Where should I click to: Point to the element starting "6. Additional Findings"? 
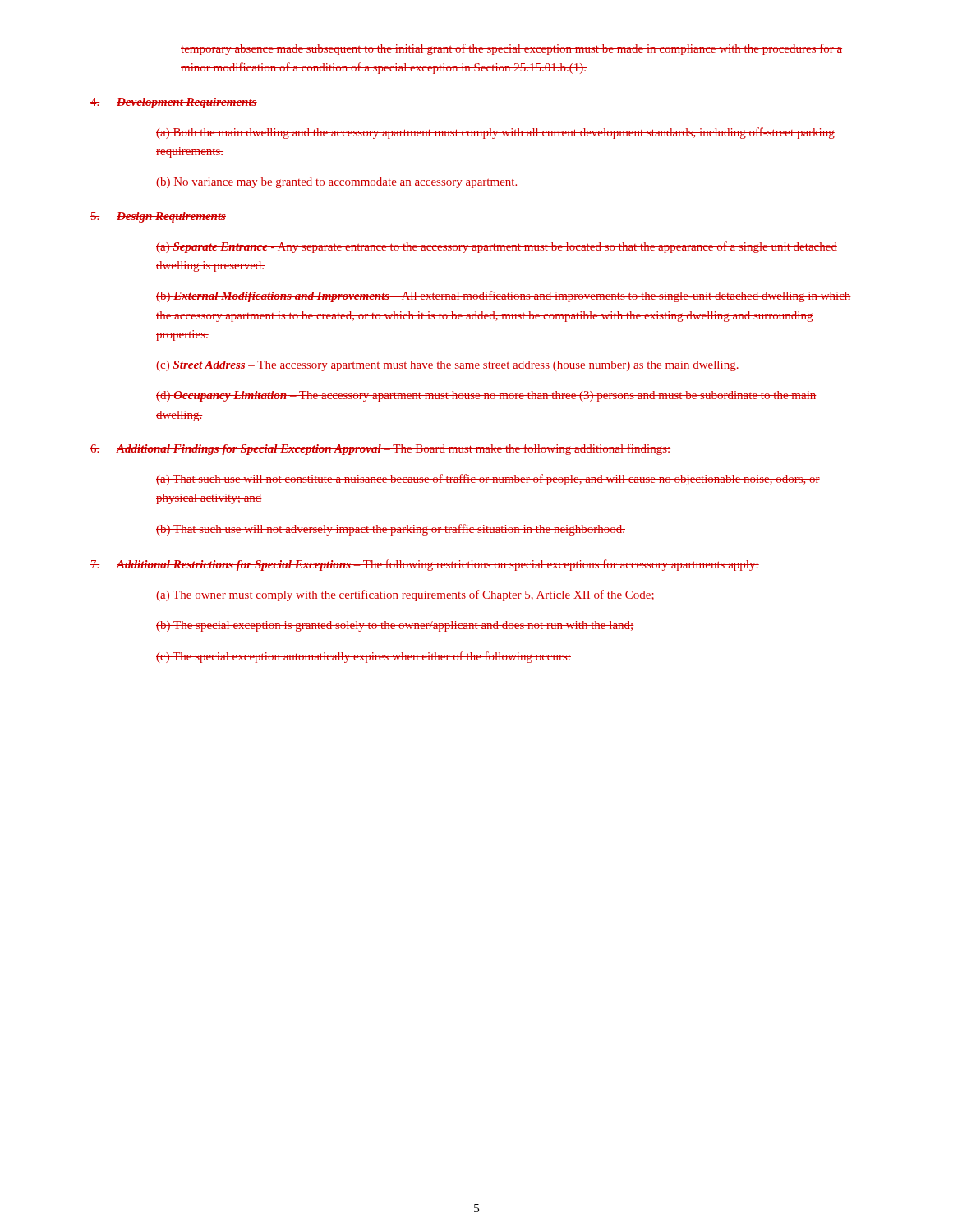[380, 449]
